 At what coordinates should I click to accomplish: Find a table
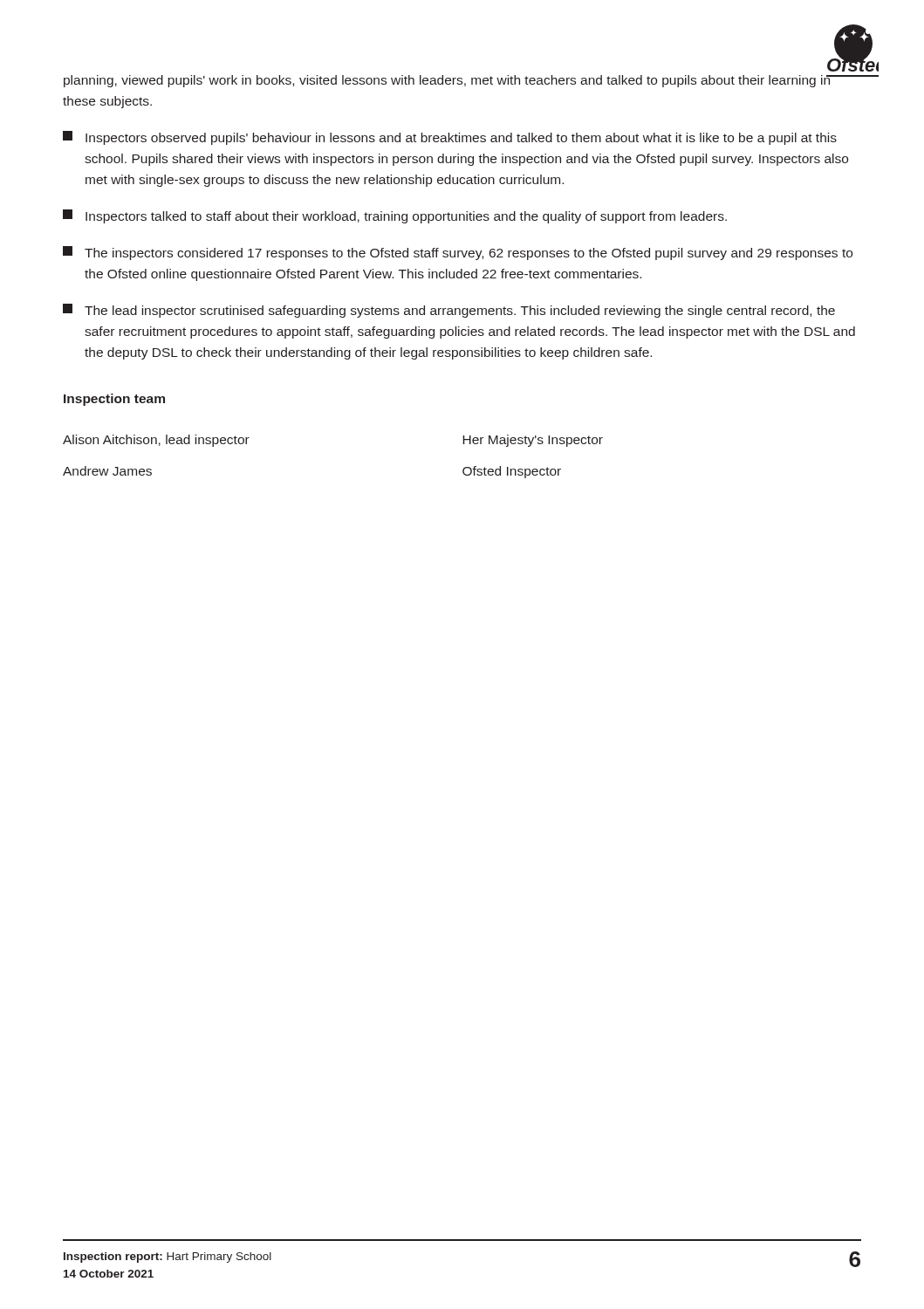pyautogui.click(x=462, y=456)
